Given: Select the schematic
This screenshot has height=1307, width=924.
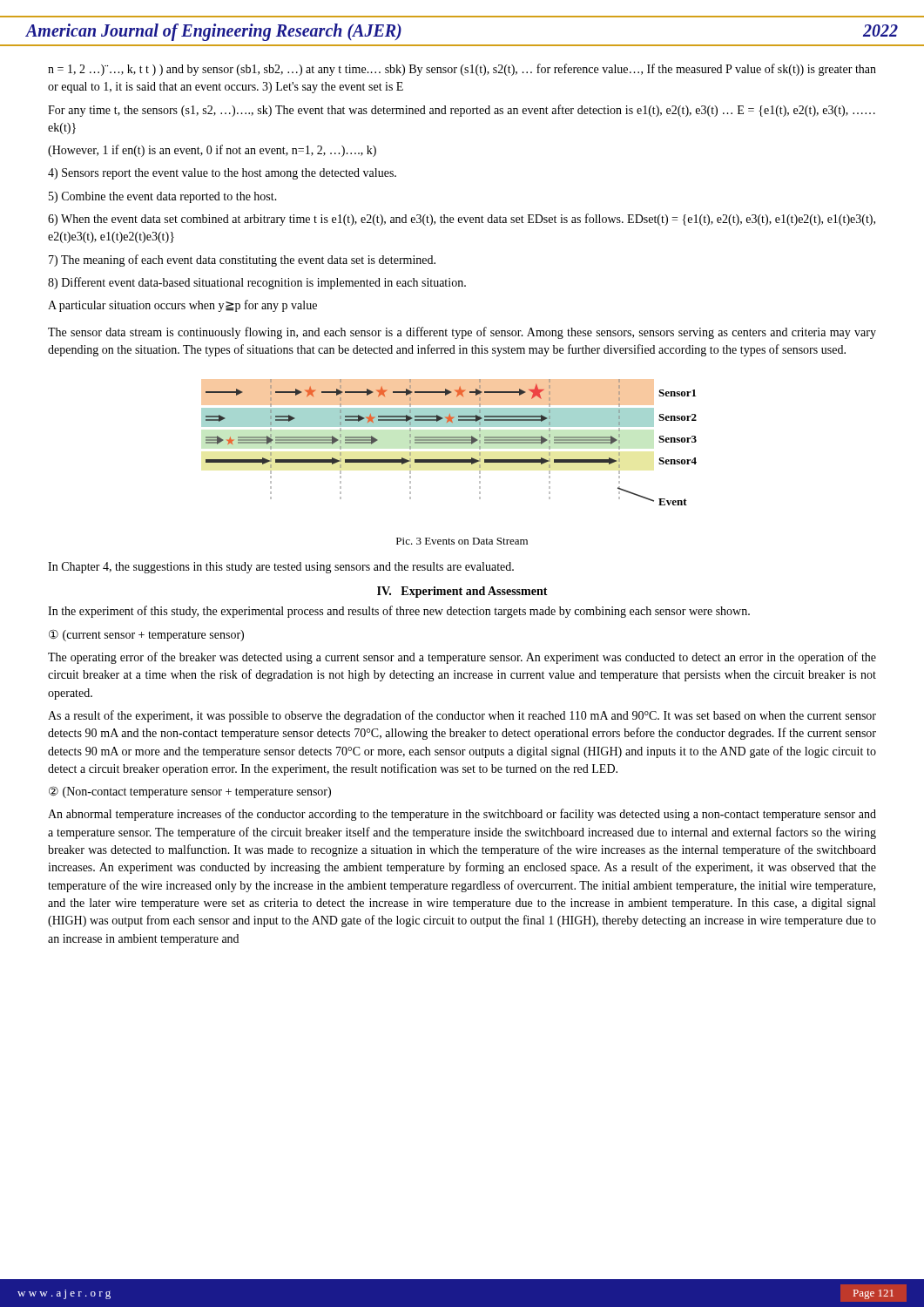Looking at the screenshot, I should pos(462,453).
